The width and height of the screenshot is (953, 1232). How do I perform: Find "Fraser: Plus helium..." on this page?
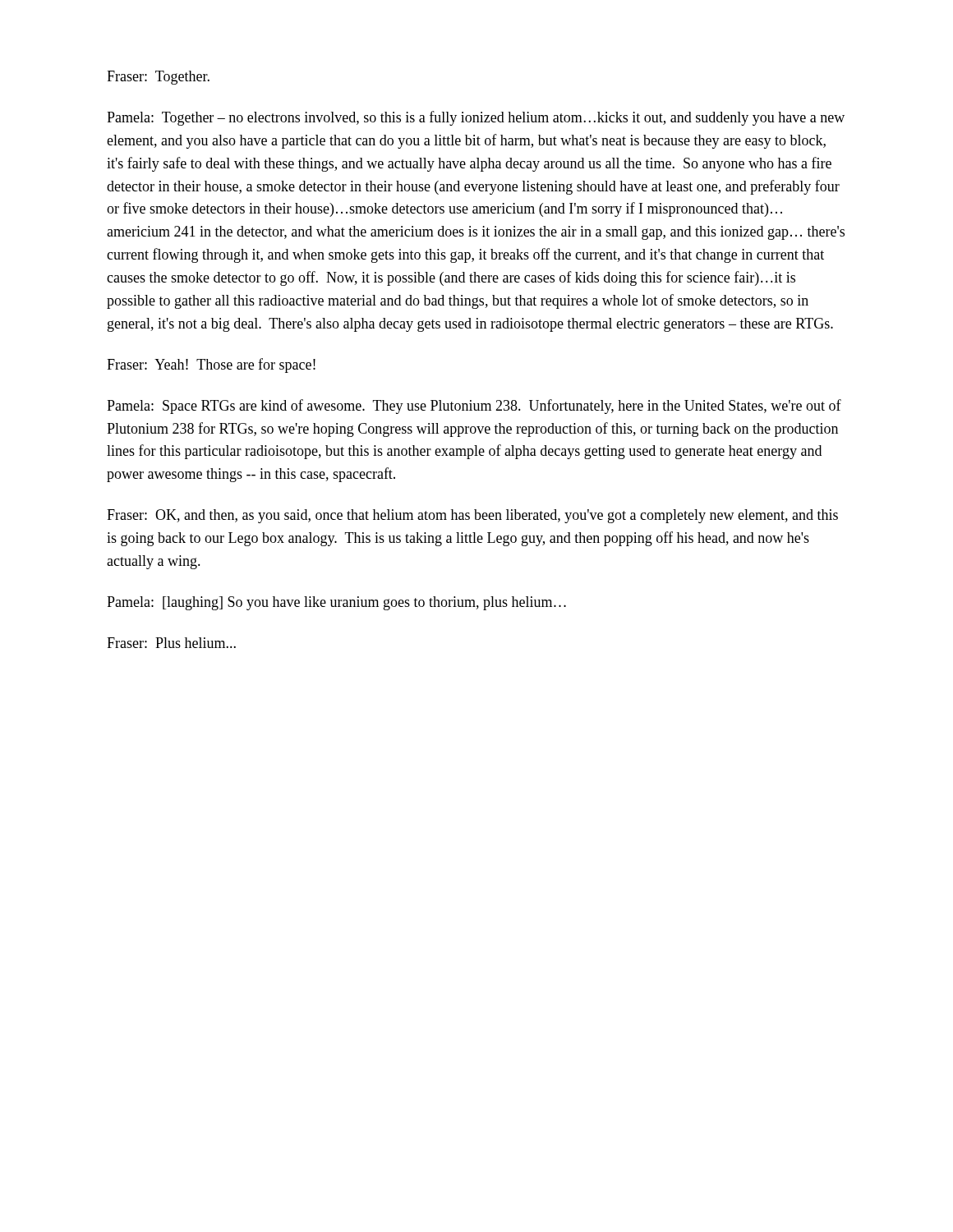(172, 643)
